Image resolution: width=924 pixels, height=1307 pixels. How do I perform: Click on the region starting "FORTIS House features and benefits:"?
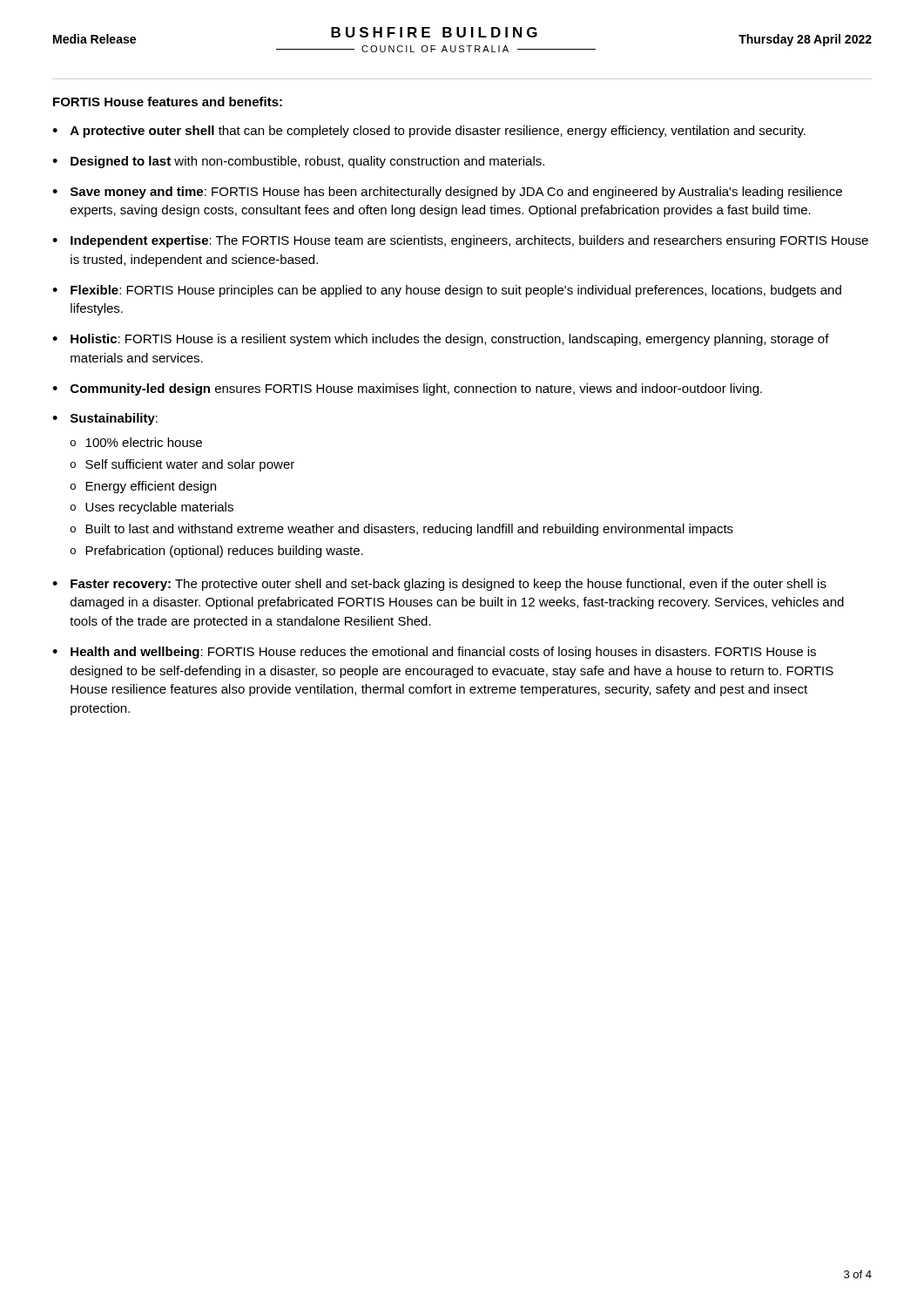(168, 101)
